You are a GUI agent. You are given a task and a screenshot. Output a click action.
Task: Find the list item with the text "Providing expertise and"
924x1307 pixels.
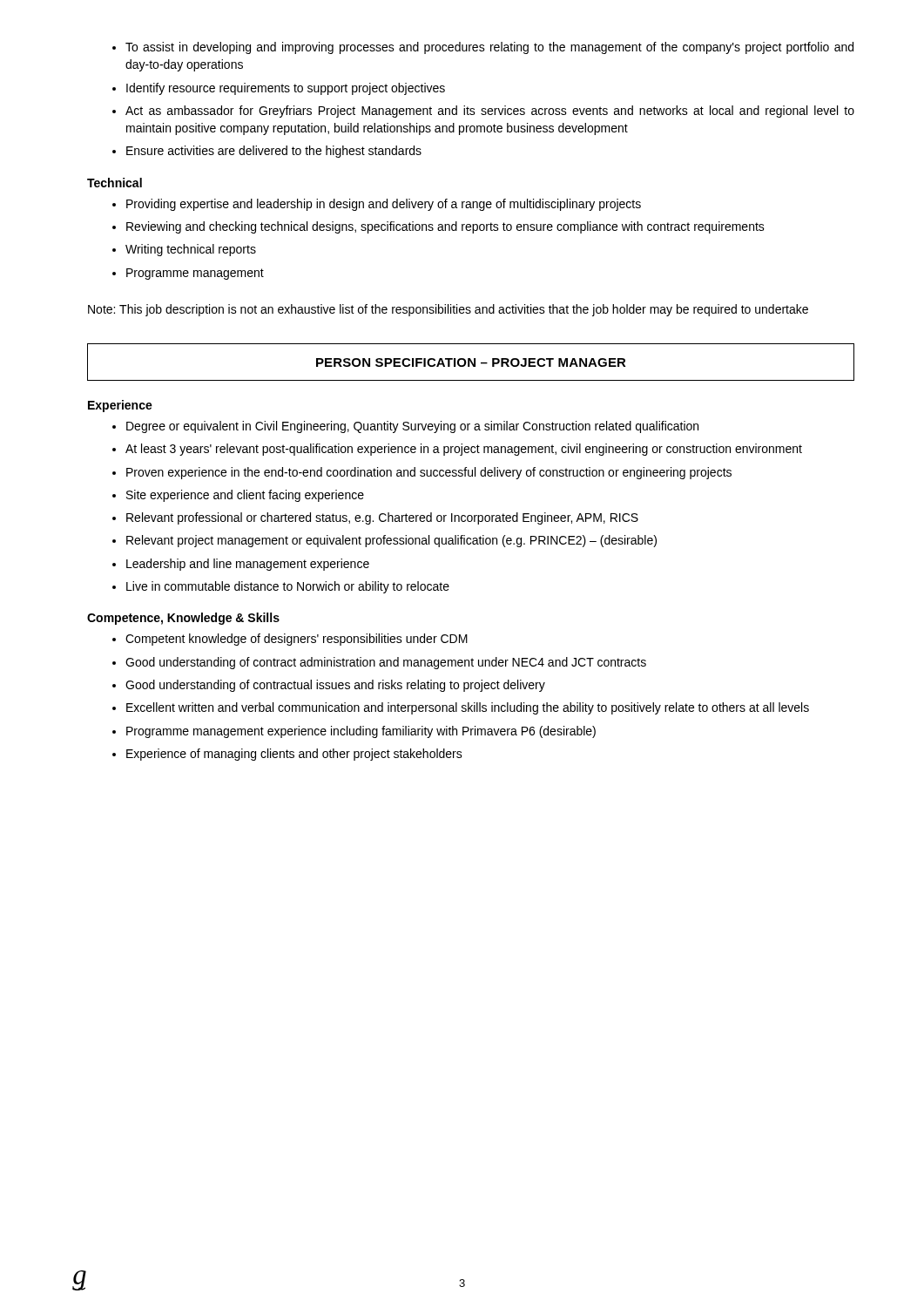(x=383, y=204)
